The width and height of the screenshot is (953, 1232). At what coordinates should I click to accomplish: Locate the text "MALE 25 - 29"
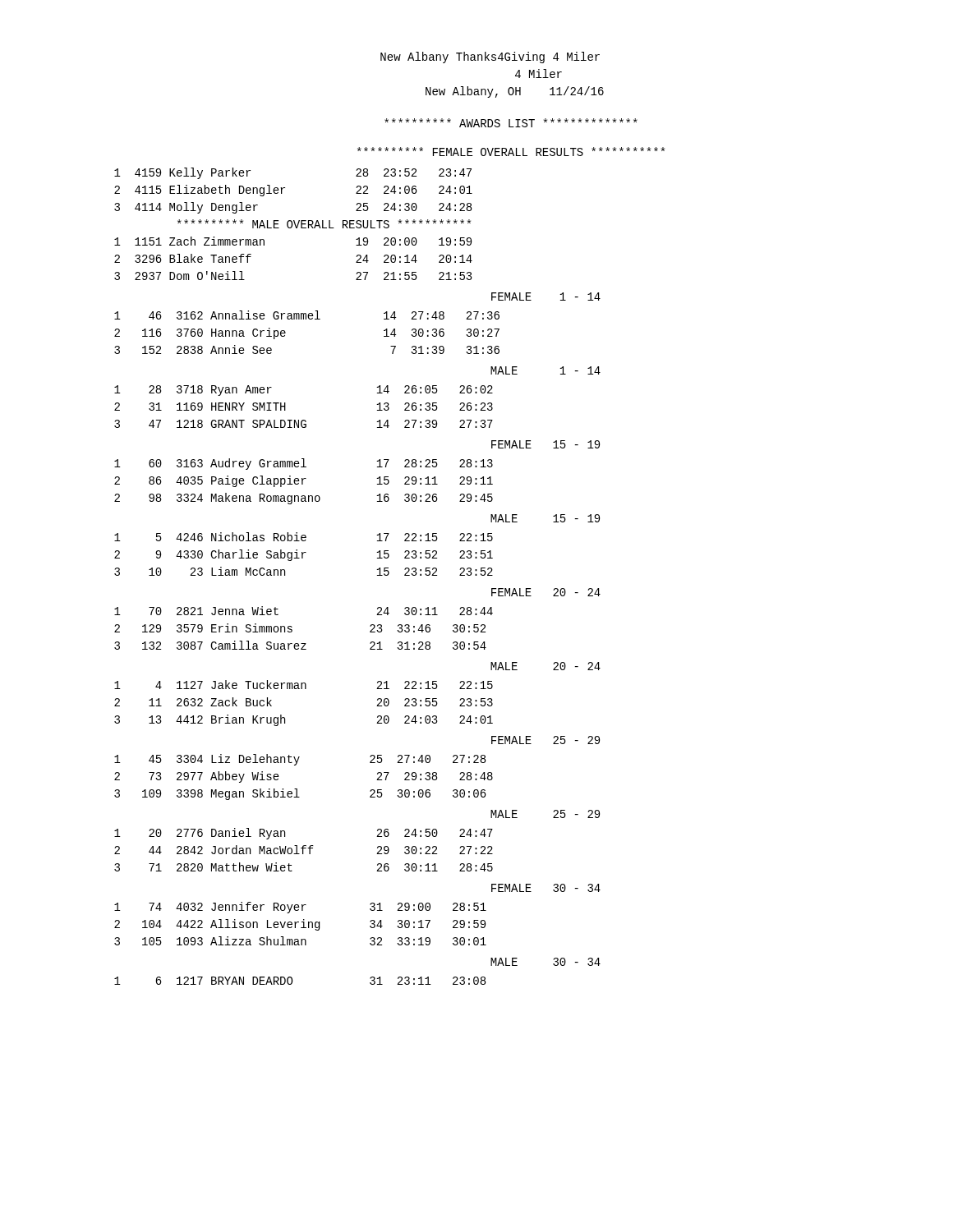(x=506, y=814)
